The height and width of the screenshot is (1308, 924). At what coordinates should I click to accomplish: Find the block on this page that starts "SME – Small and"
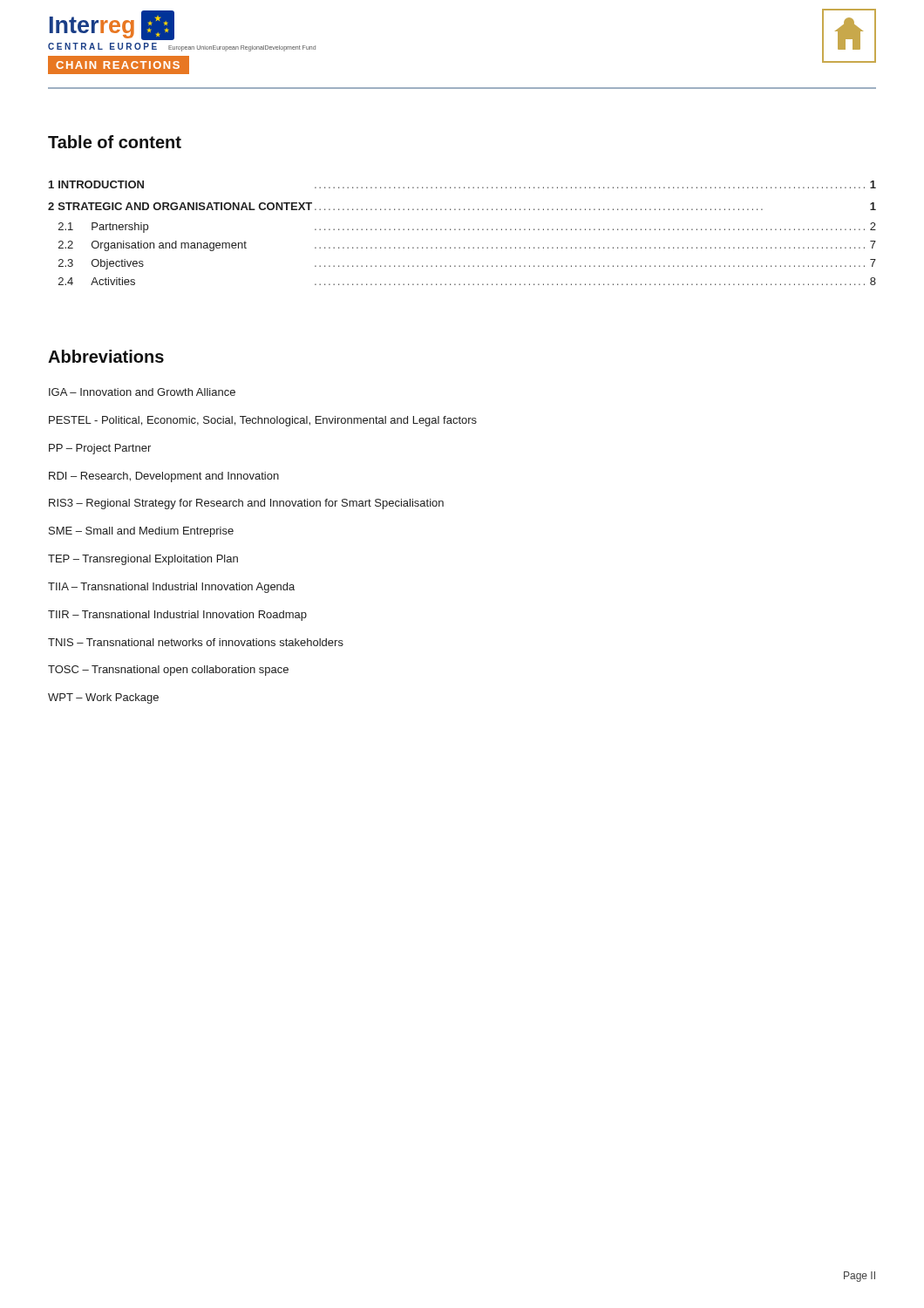click(141, 531)
